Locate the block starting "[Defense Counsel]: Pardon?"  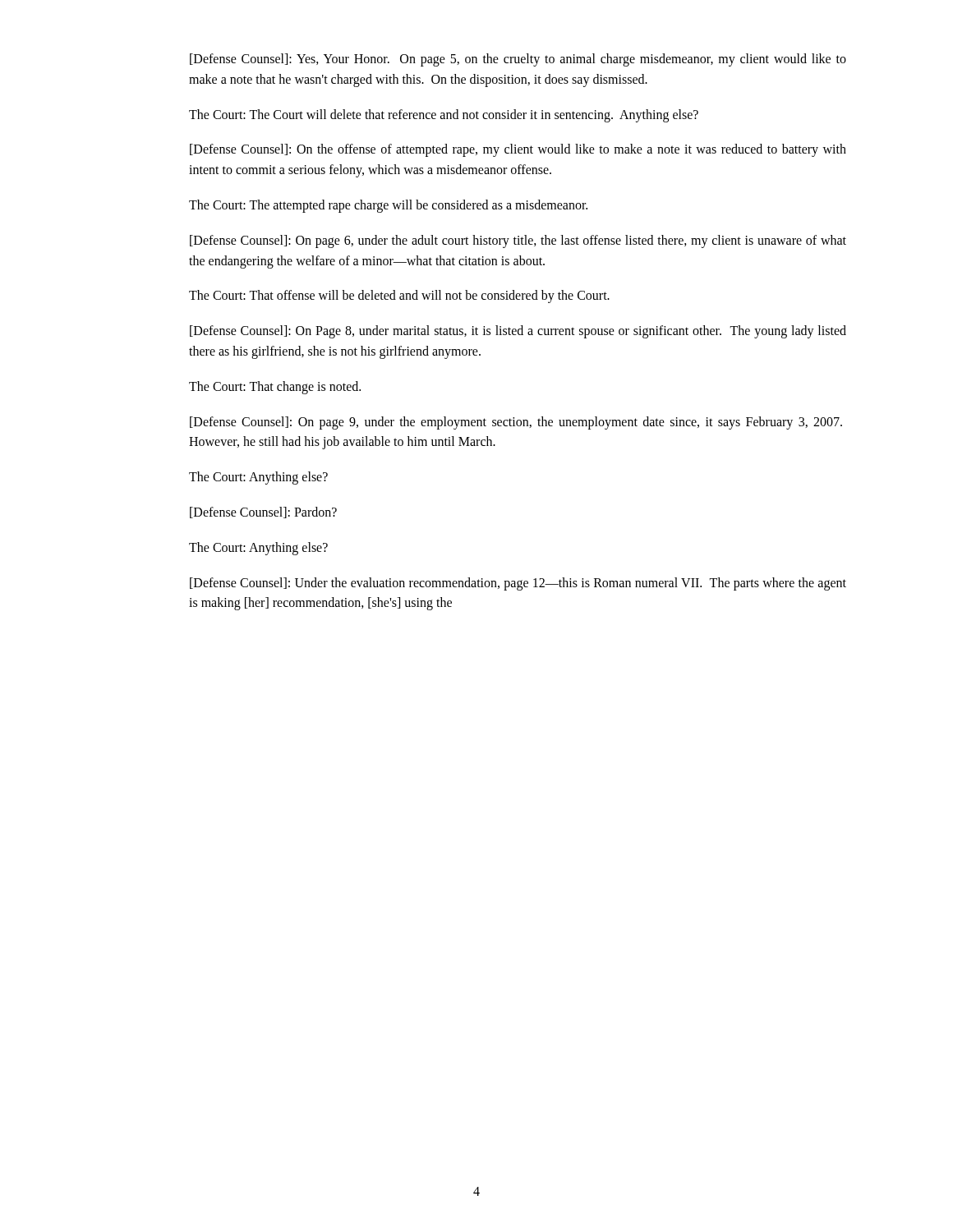[x=263, y=512]
